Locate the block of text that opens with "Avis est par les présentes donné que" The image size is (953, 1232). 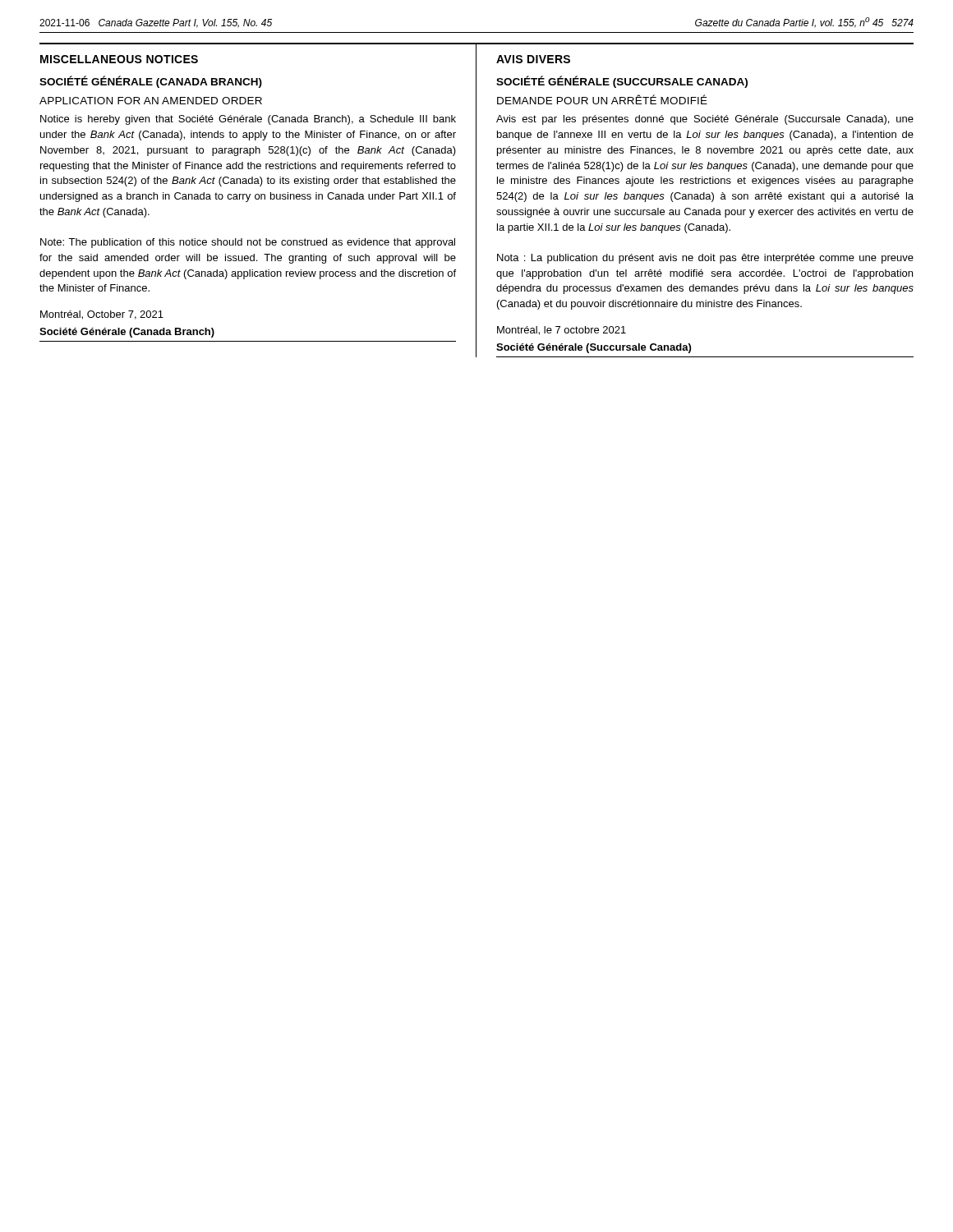pyautogui.click(x=705, y=173)
